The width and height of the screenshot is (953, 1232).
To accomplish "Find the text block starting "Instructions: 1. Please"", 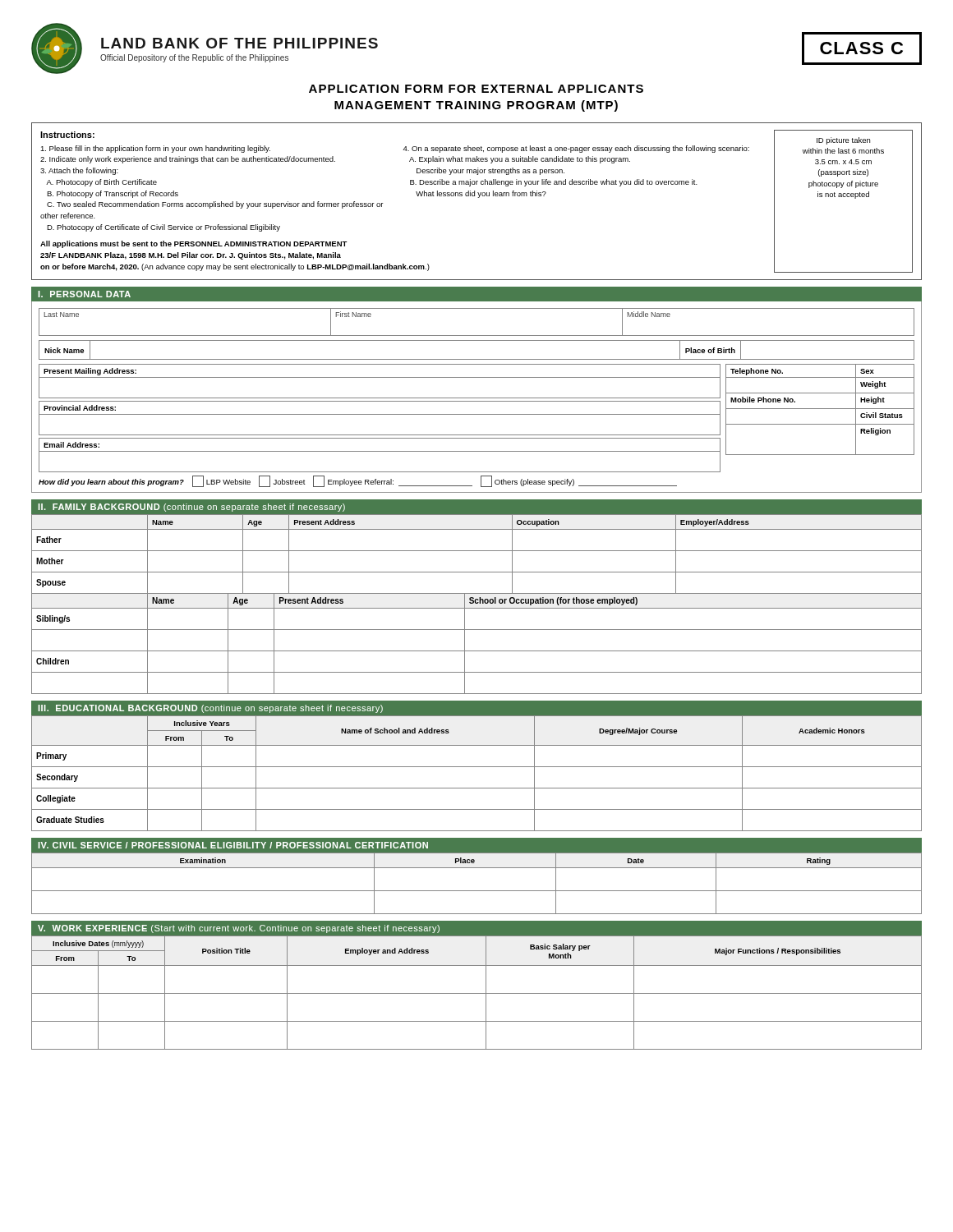I will pos(476,201).
